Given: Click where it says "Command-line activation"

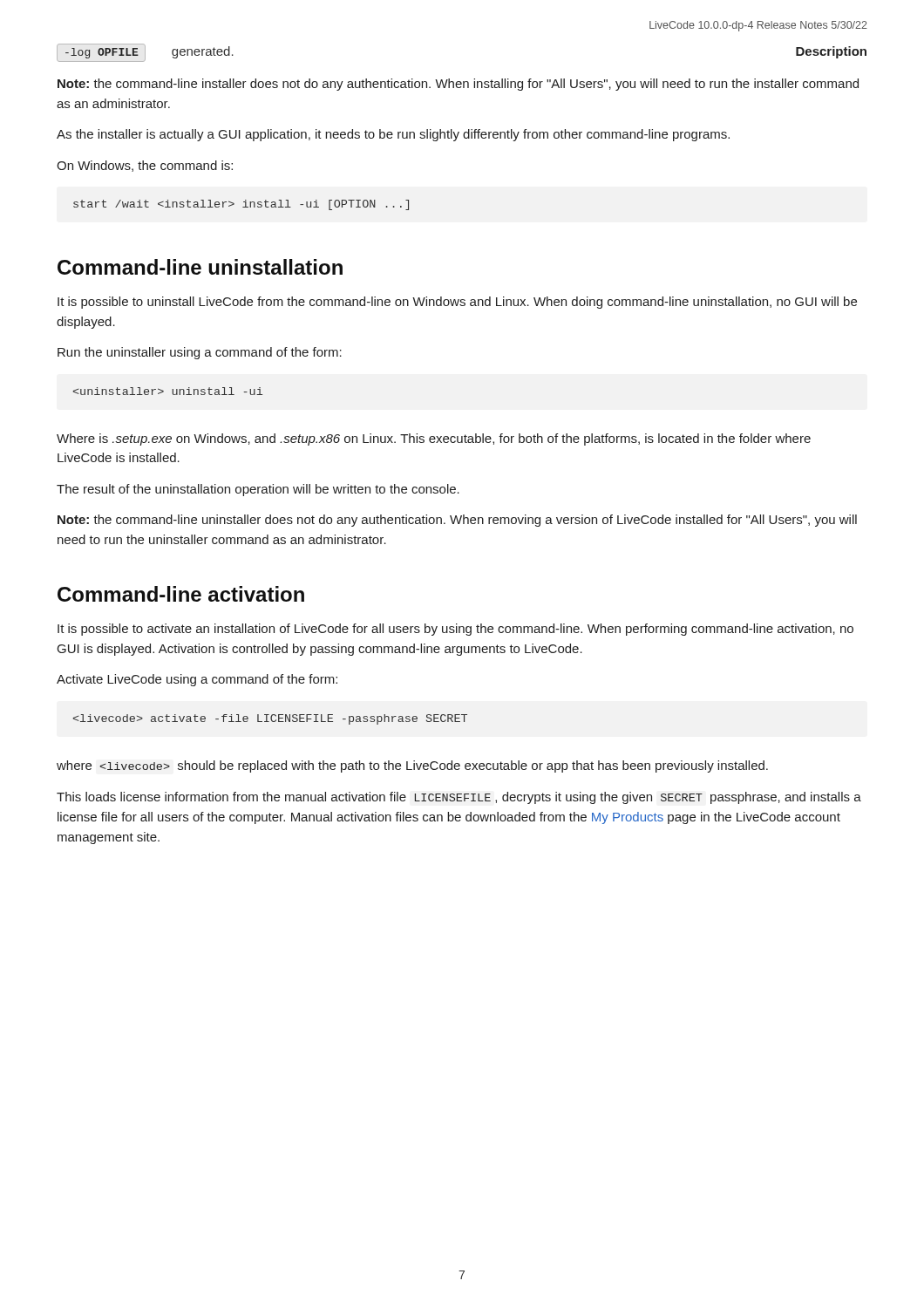Looking at the screenshot, I should [181, 594].
